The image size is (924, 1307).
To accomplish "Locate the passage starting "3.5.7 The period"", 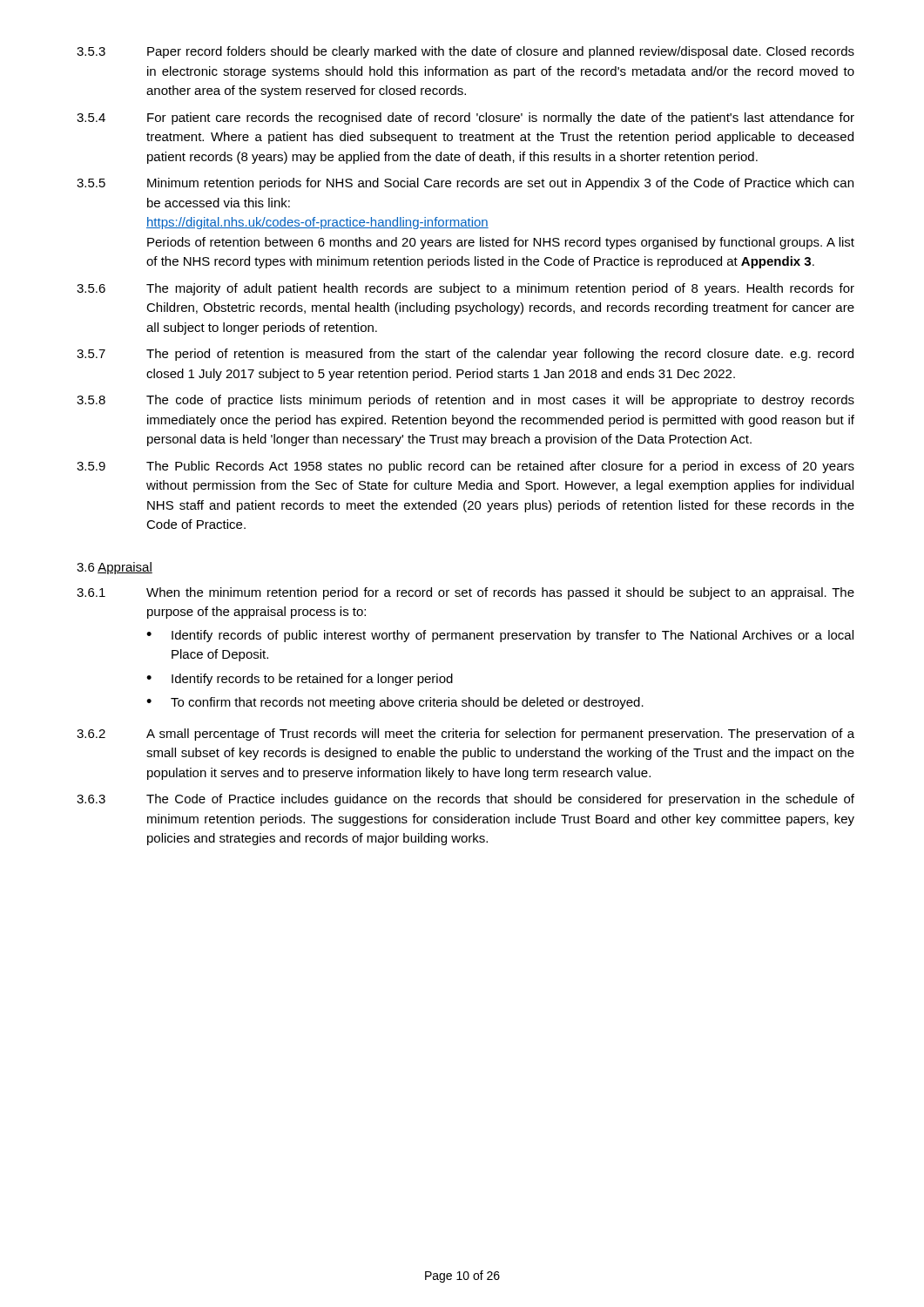I will click(465, 364).
